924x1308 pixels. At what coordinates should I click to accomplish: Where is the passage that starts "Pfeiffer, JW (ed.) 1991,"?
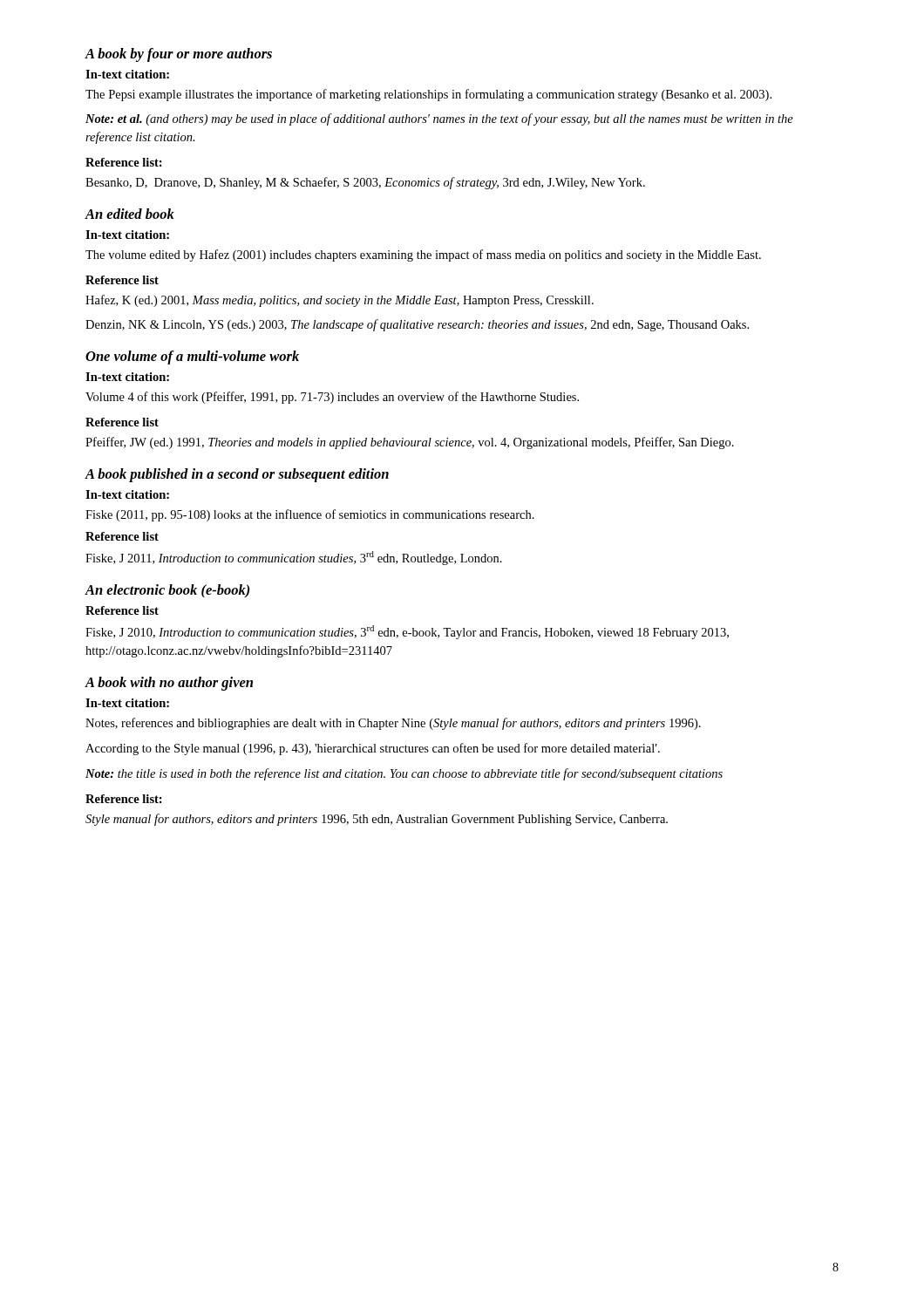click(410, 442)
